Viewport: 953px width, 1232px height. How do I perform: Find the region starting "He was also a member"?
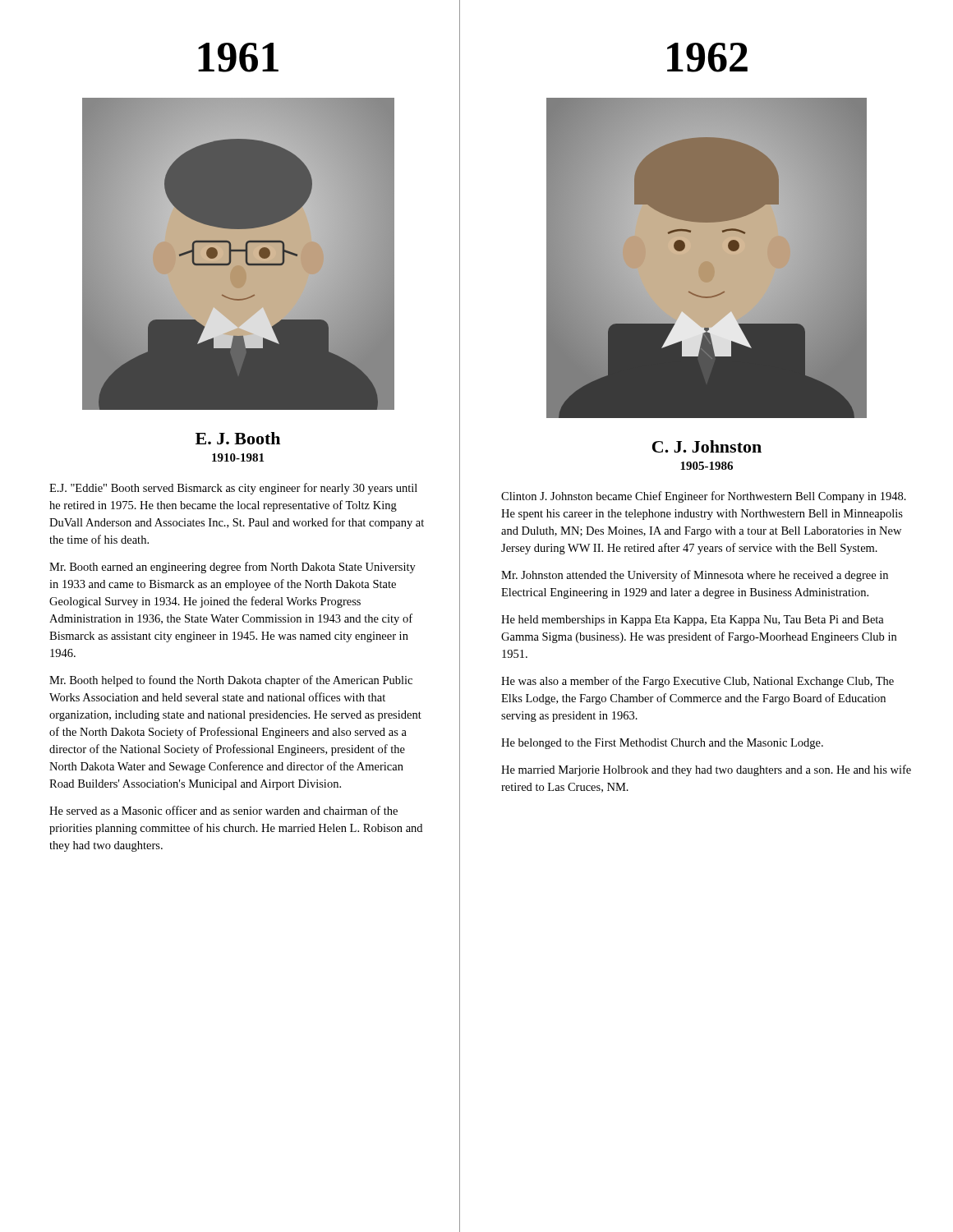[698, 698]
